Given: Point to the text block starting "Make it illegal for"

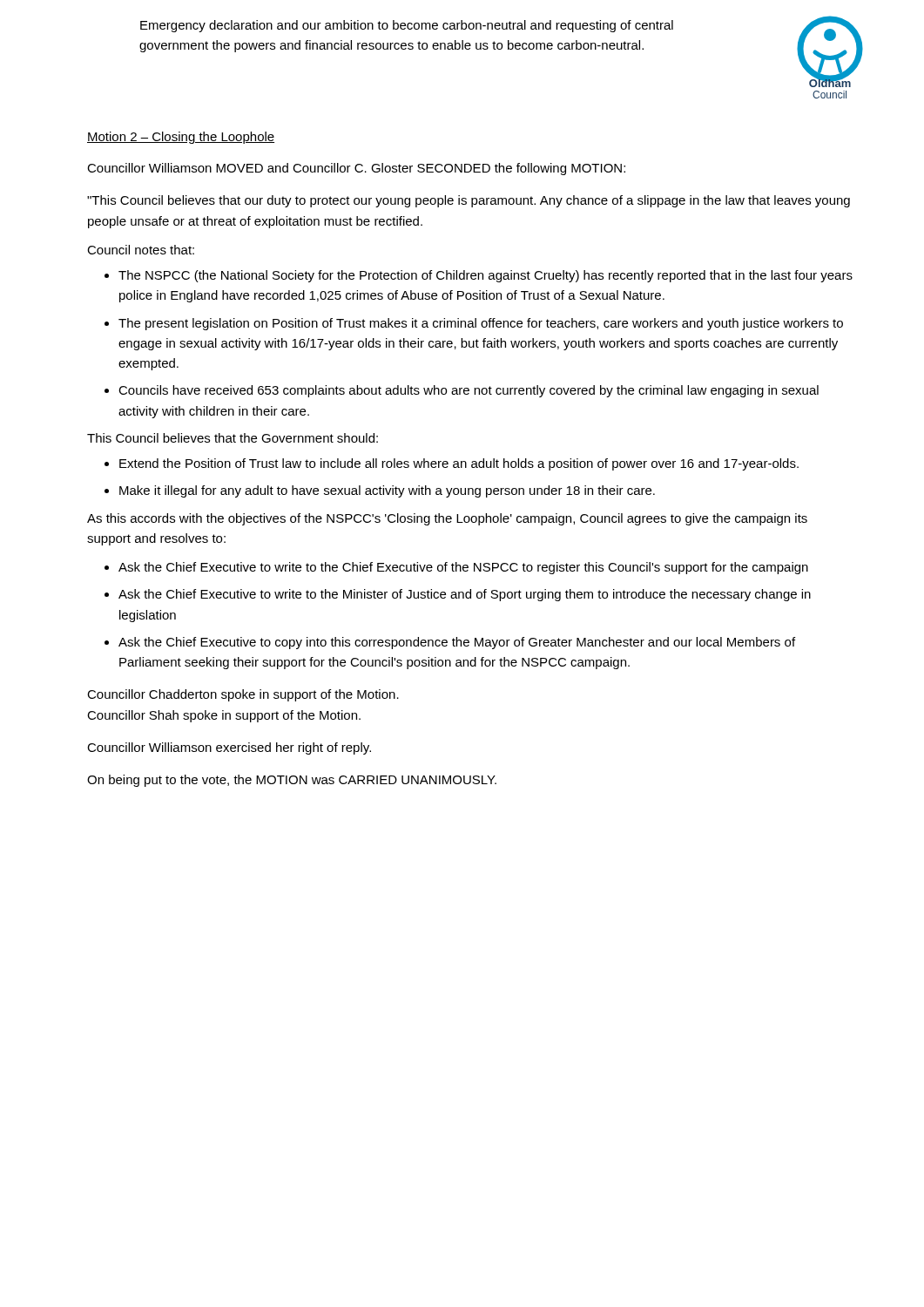Looking at the screenshot, I should (x=387, y=490).
